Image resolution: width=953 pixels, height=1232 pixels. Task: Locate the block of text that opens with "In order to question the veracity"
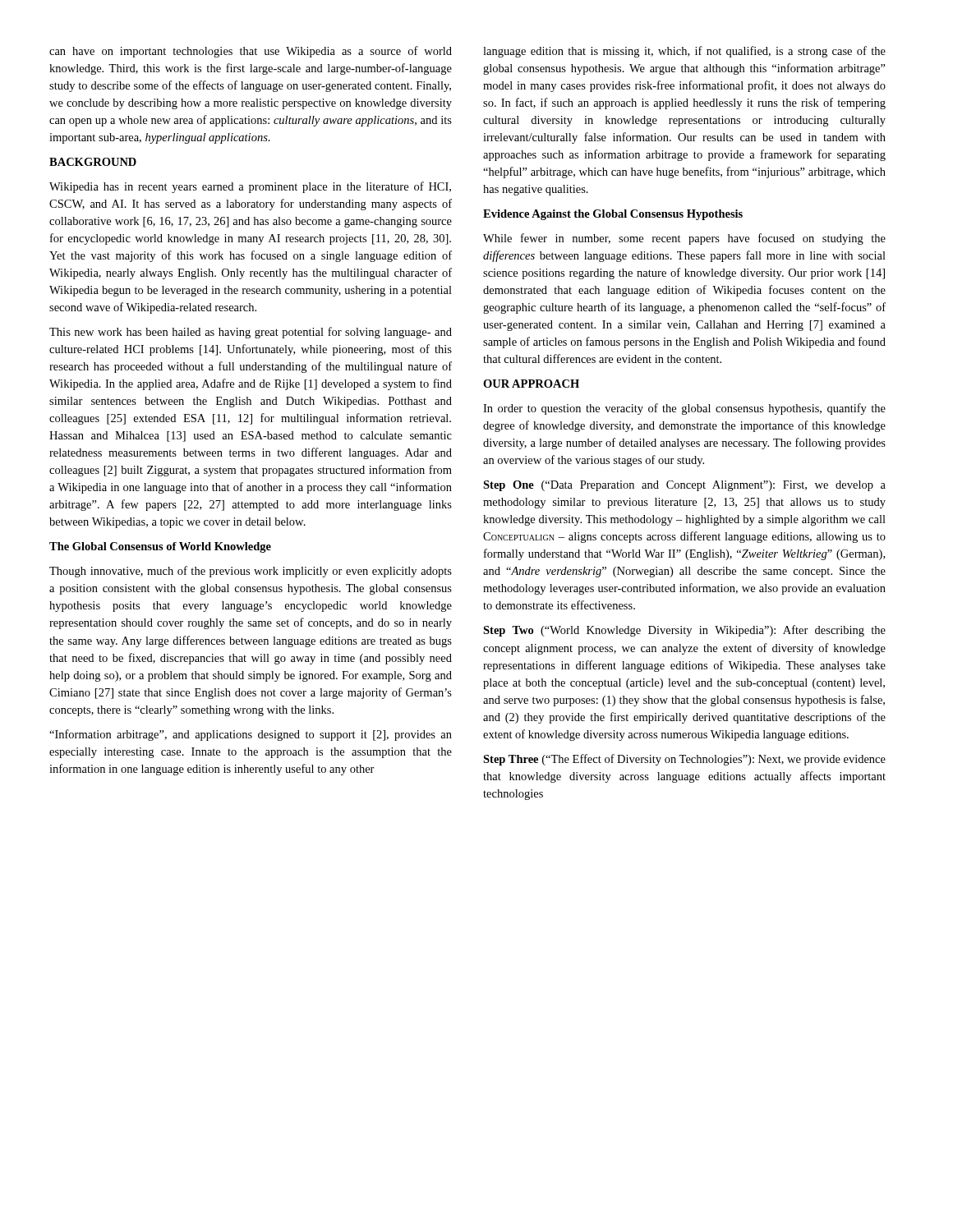(x=684, y=435)
